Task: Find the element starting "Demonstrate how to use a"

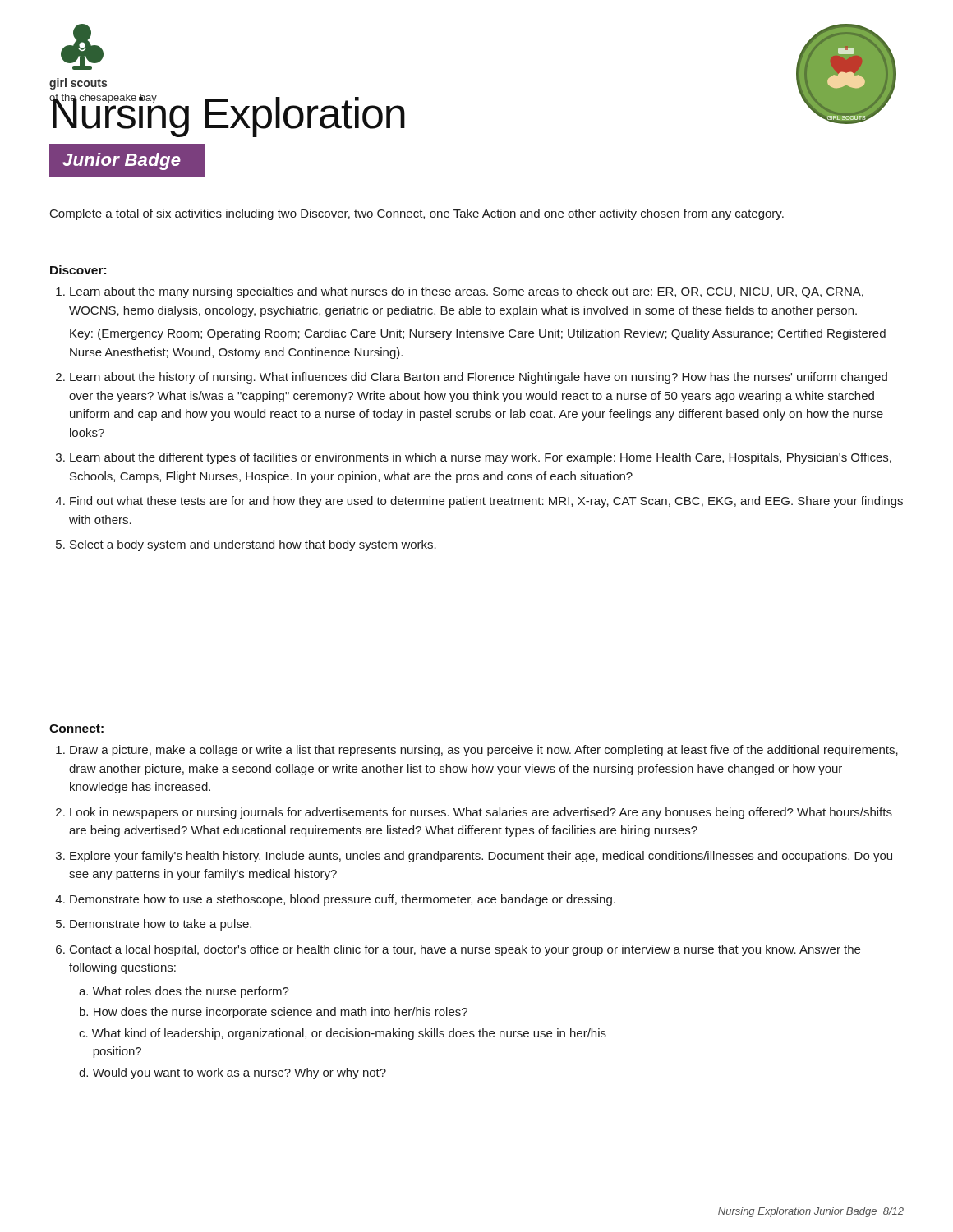Action: click(x=486, y=899)
